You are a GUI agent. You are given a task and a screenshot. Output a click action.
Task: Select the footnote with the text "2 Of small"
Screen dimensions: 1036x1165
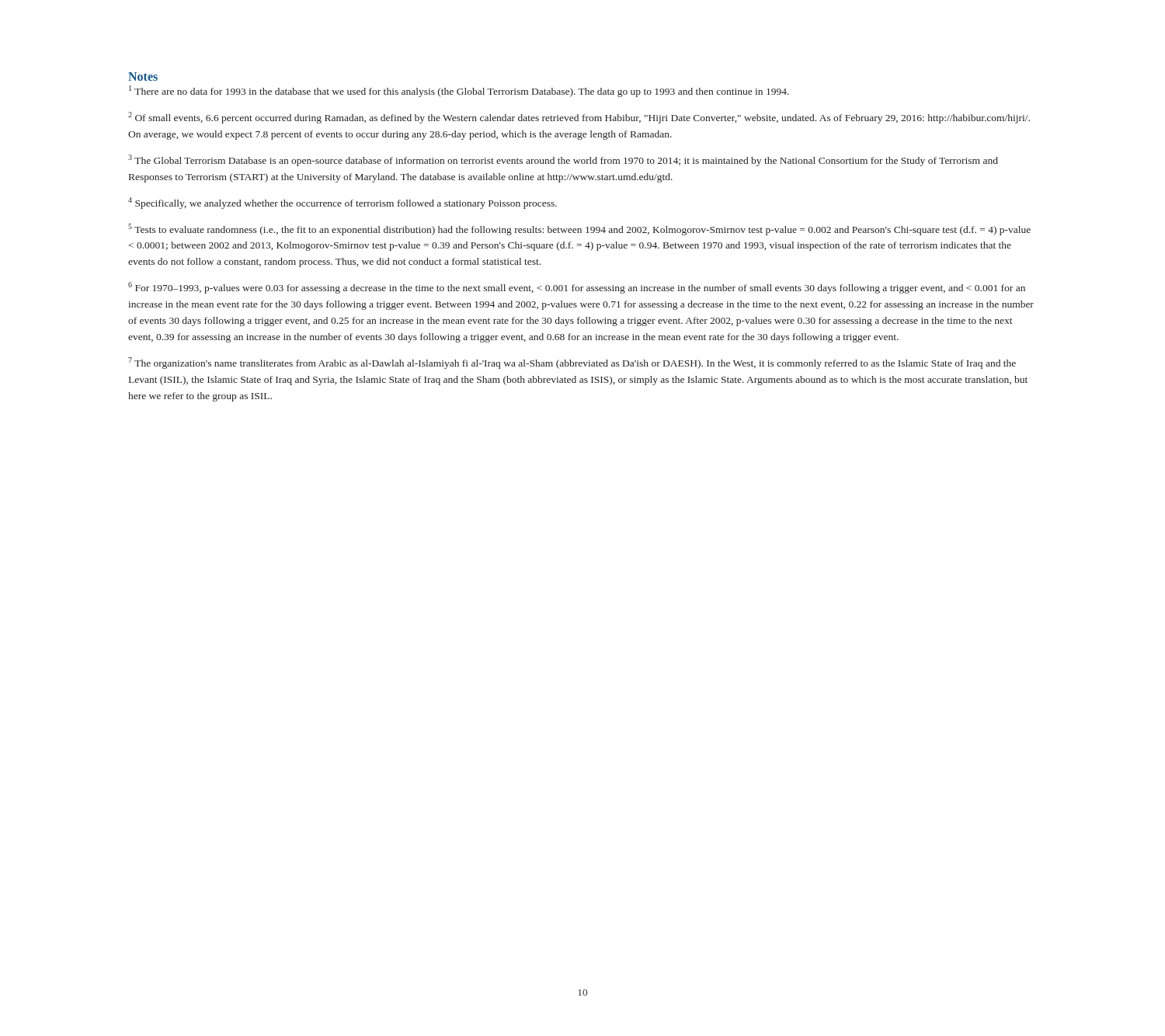click(x=579, y=125)
